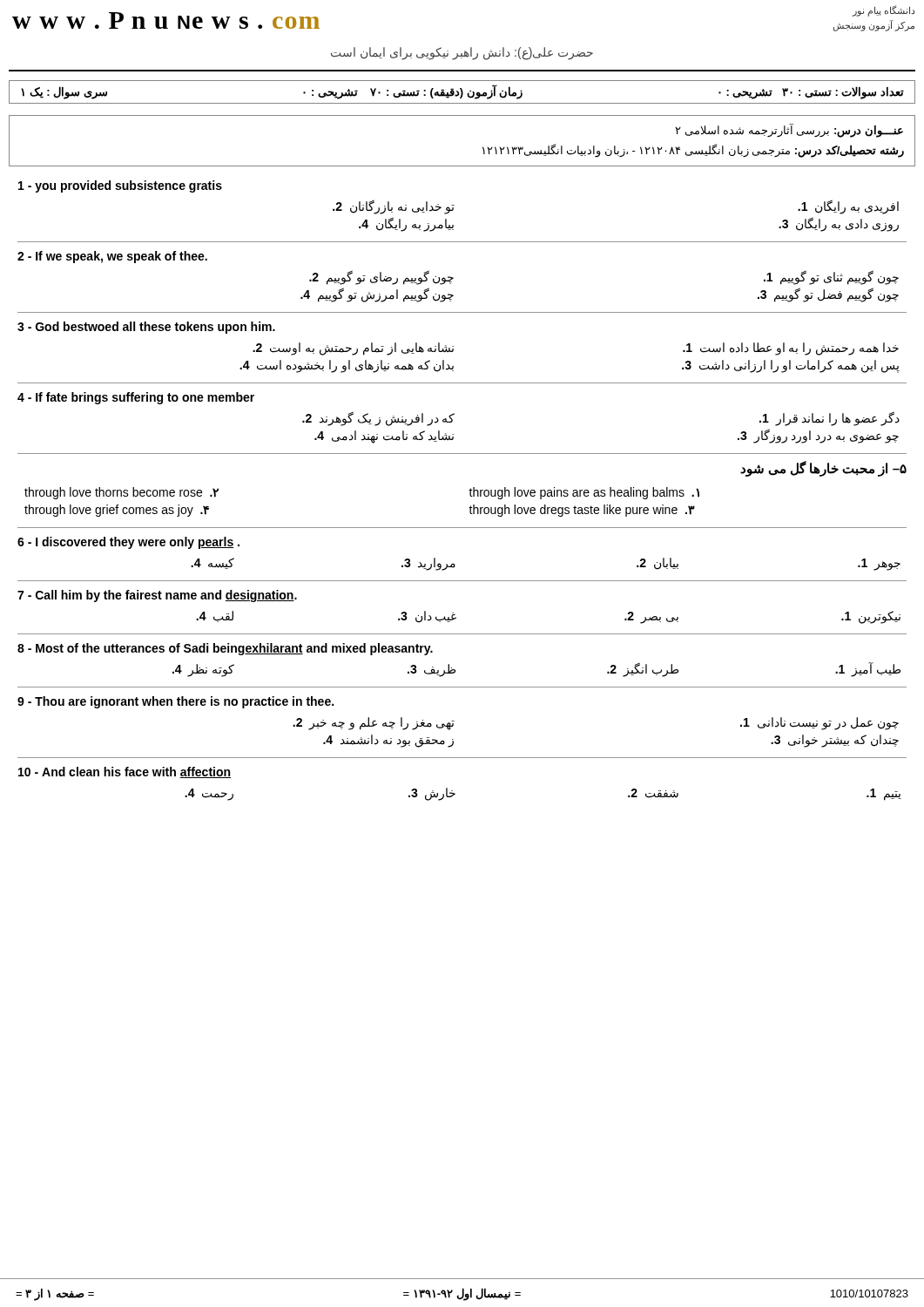
Task: Point to the text block starting "4 - If fate brings"
Action: click(462, 417)
